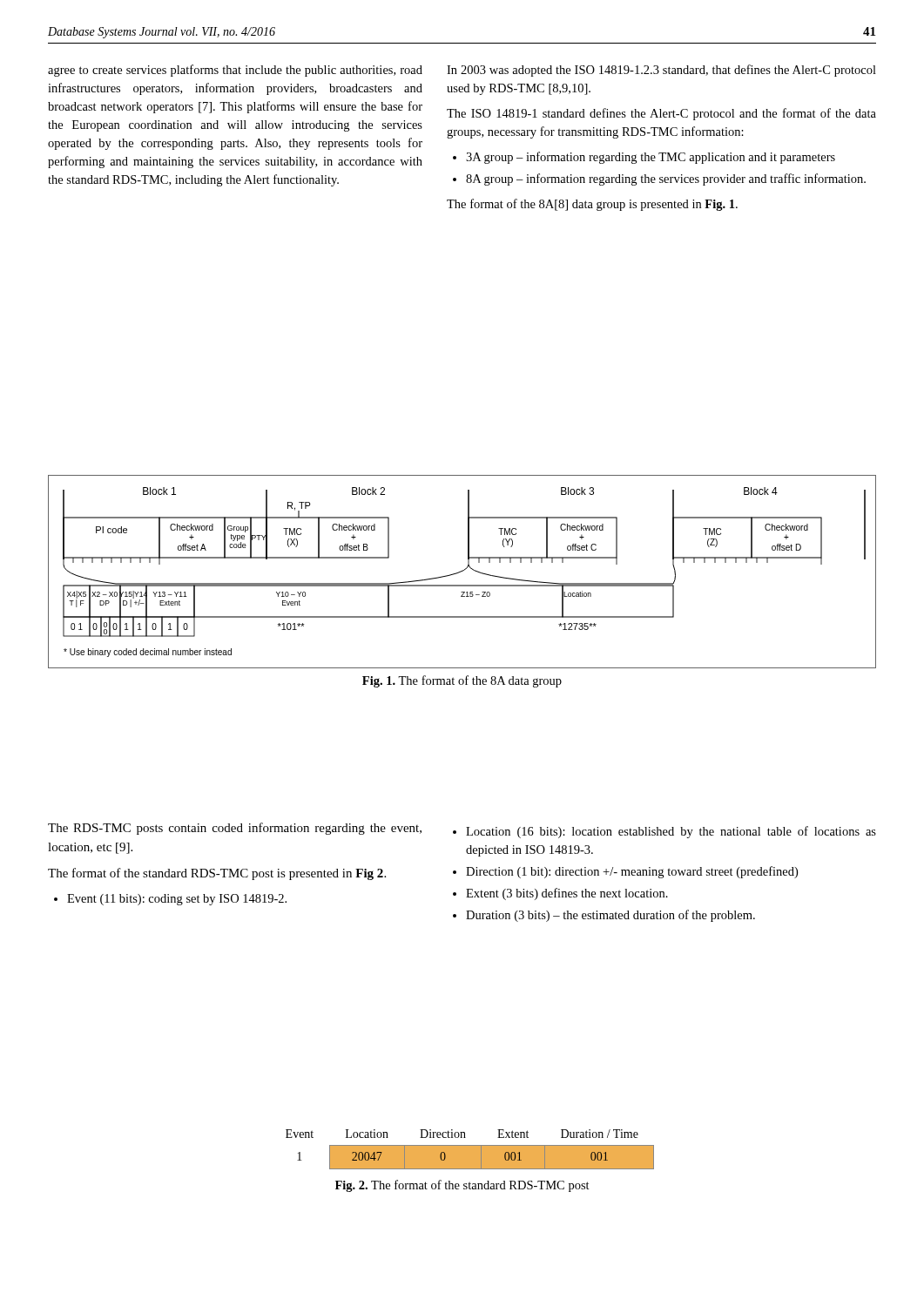Find the engineering diagram

coord(462,572)
